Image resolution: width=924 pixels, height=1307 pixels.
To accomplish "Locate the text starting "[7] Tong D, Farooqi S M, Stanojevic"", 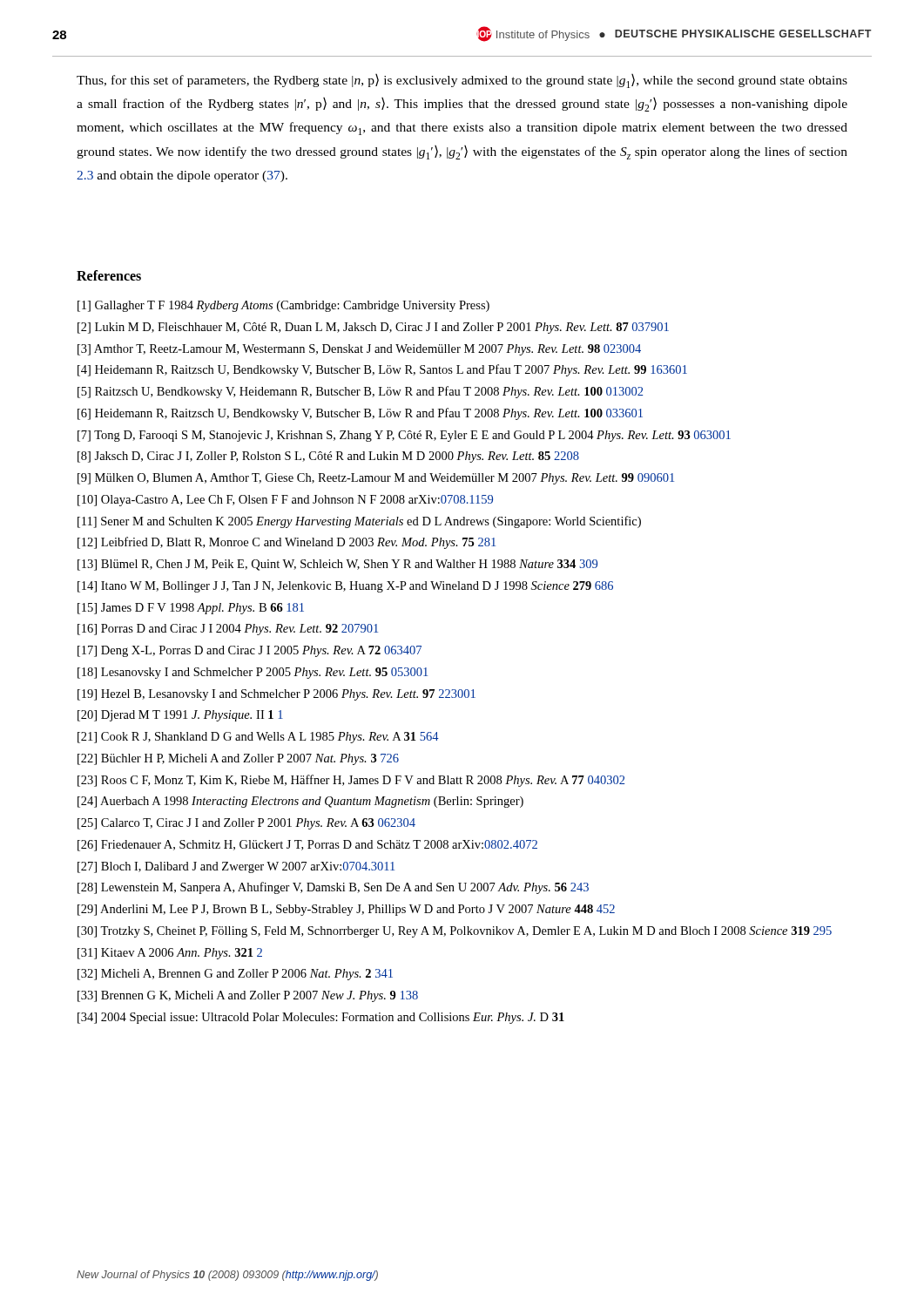I will pos(404,434).
